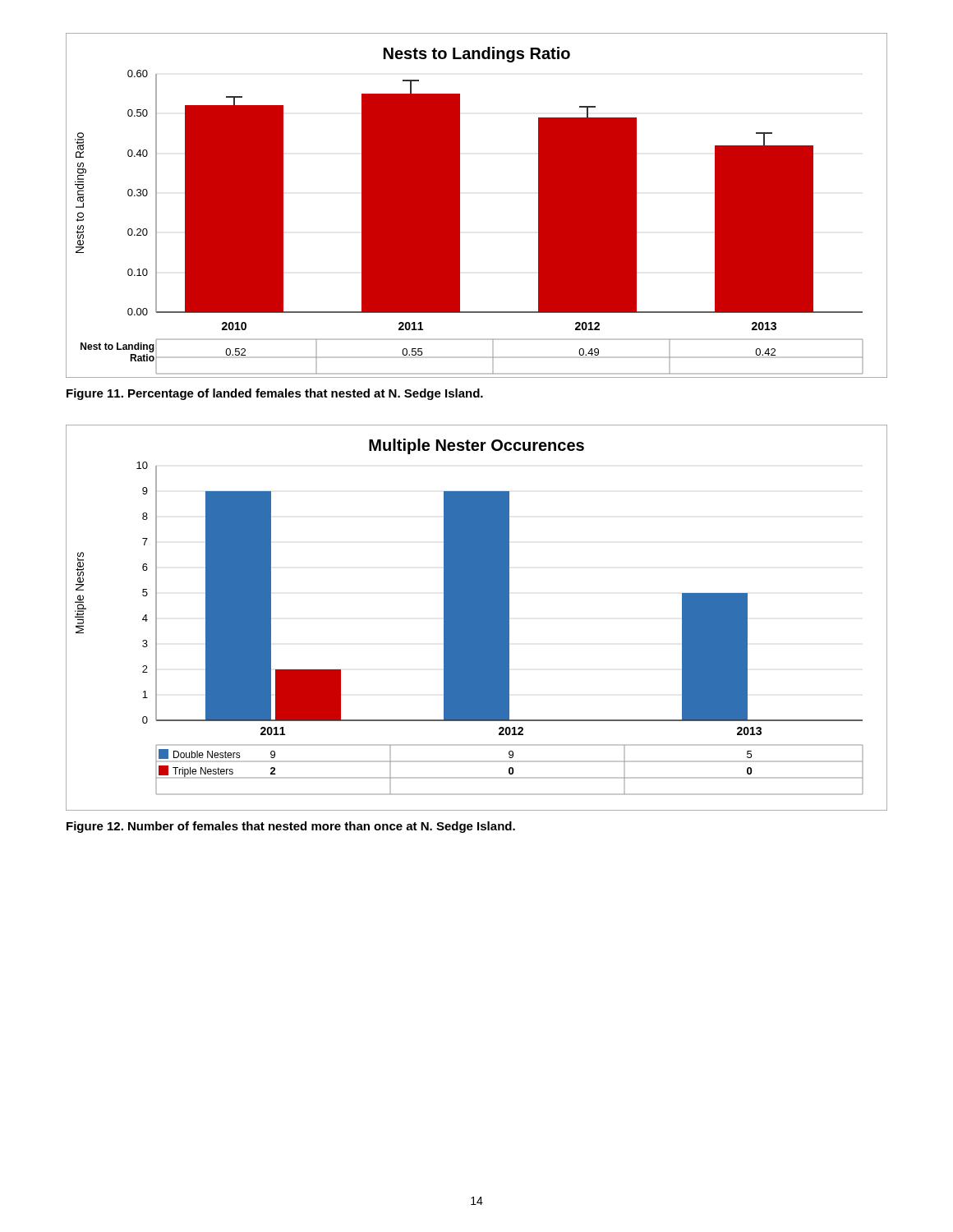
Task: Find the block starting "Figure 12. Number"
Action: click(x=291, y=826)
